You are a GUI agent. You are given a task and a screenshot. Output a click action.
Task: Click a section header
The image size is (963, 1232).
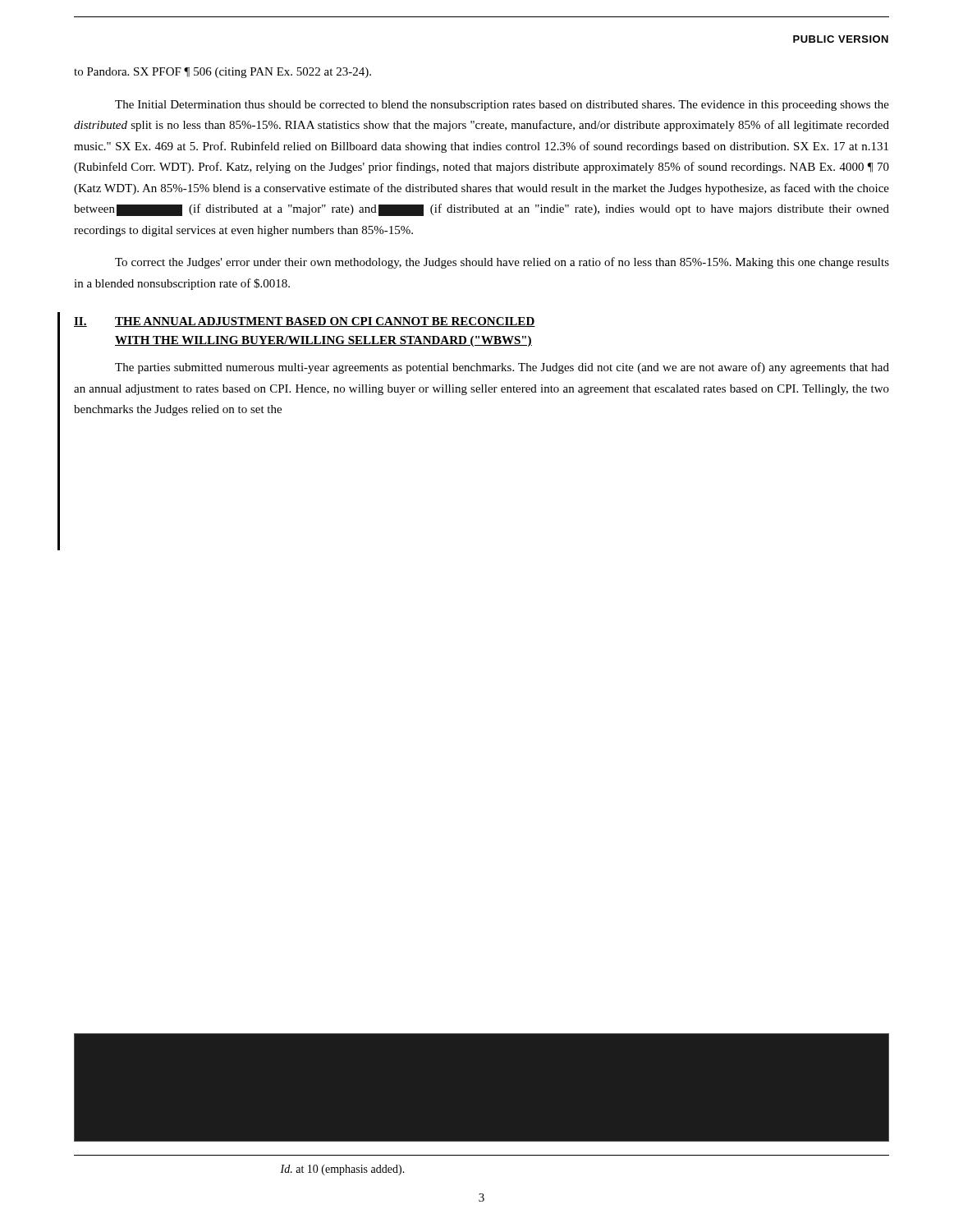coord(482,331)
